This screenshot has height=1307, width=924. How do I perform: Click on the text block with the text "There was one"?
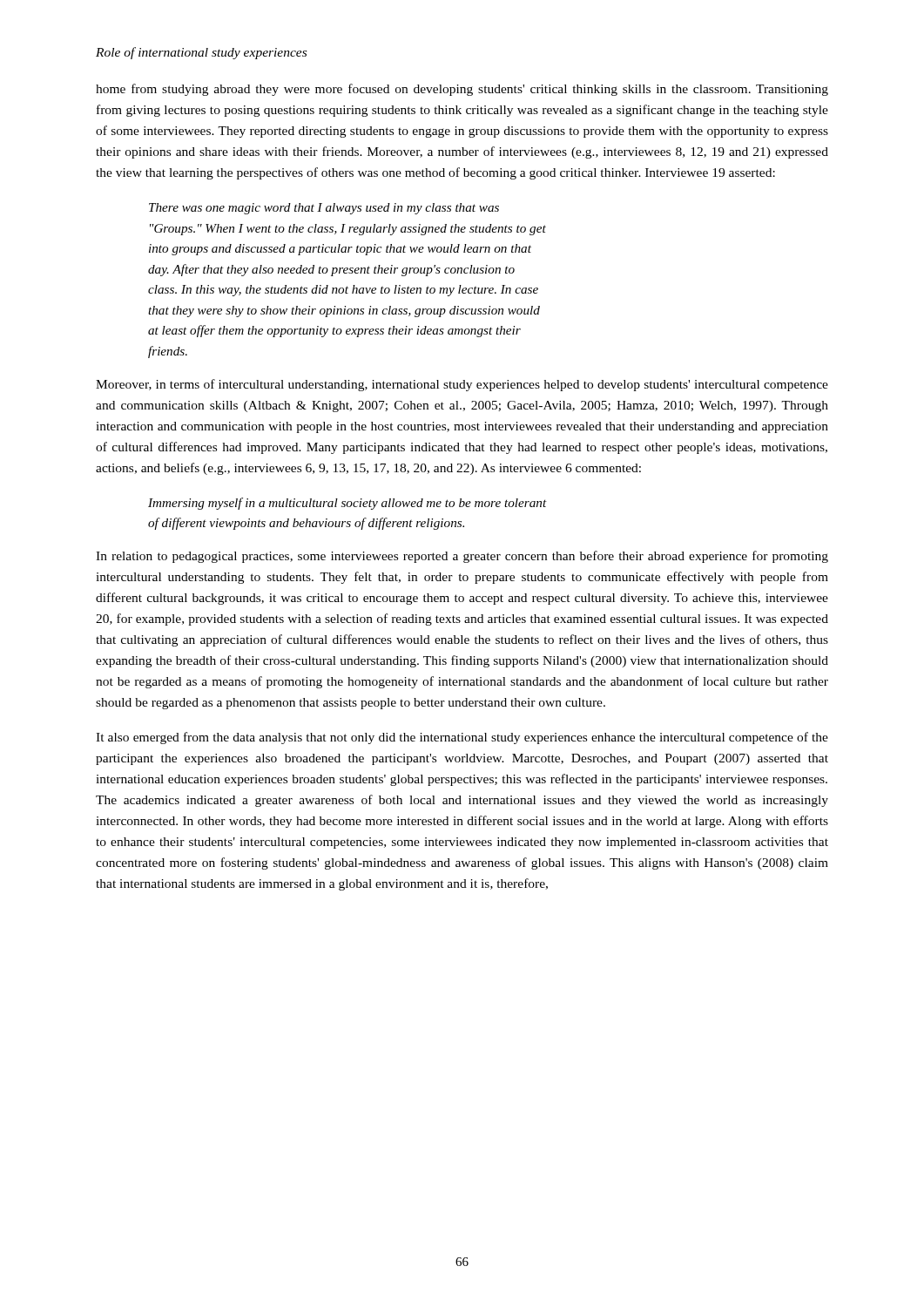(x=347, y=279)
